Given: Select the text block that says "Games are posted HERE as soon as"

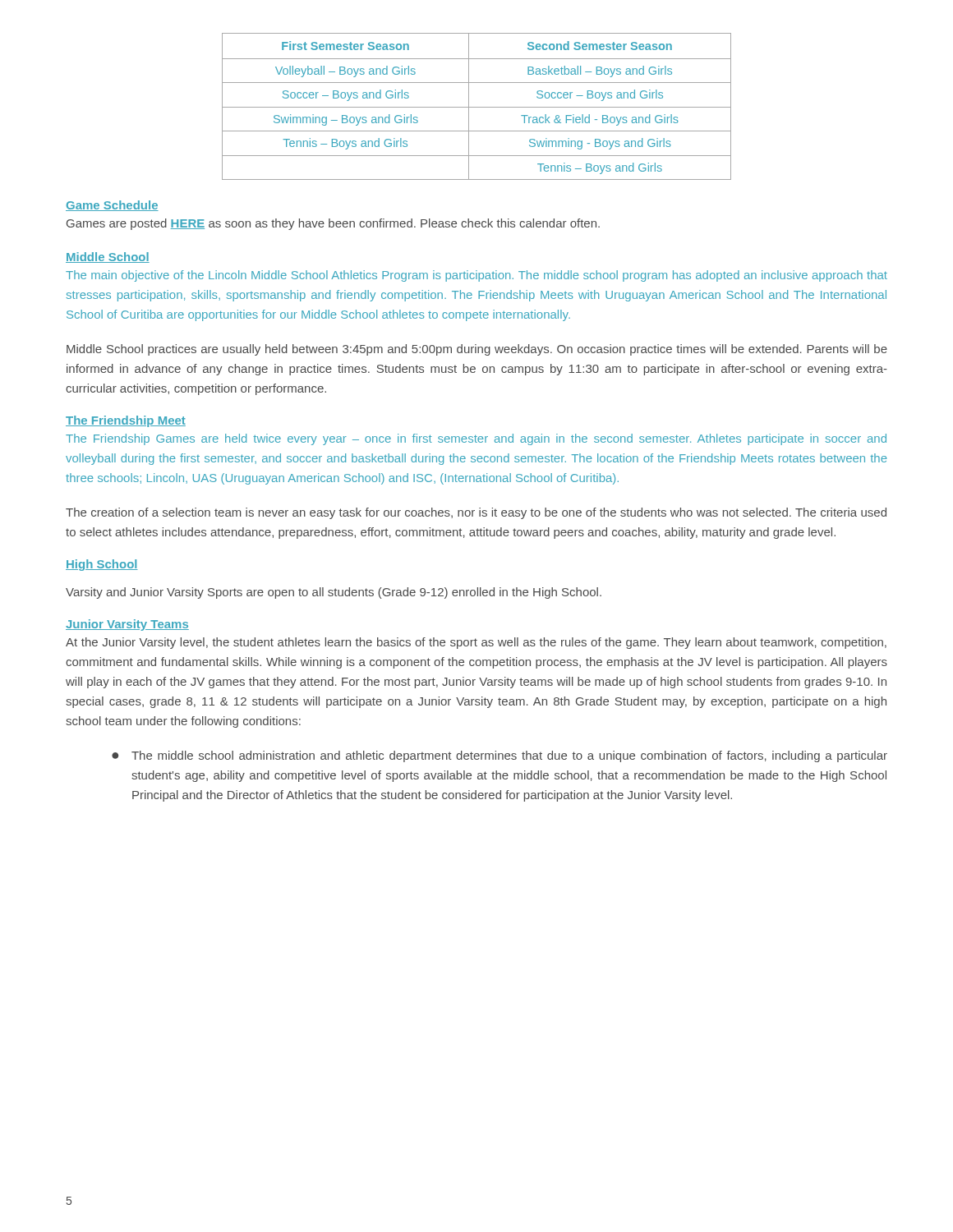Looking at the screenshot, I should pos(333,223).
